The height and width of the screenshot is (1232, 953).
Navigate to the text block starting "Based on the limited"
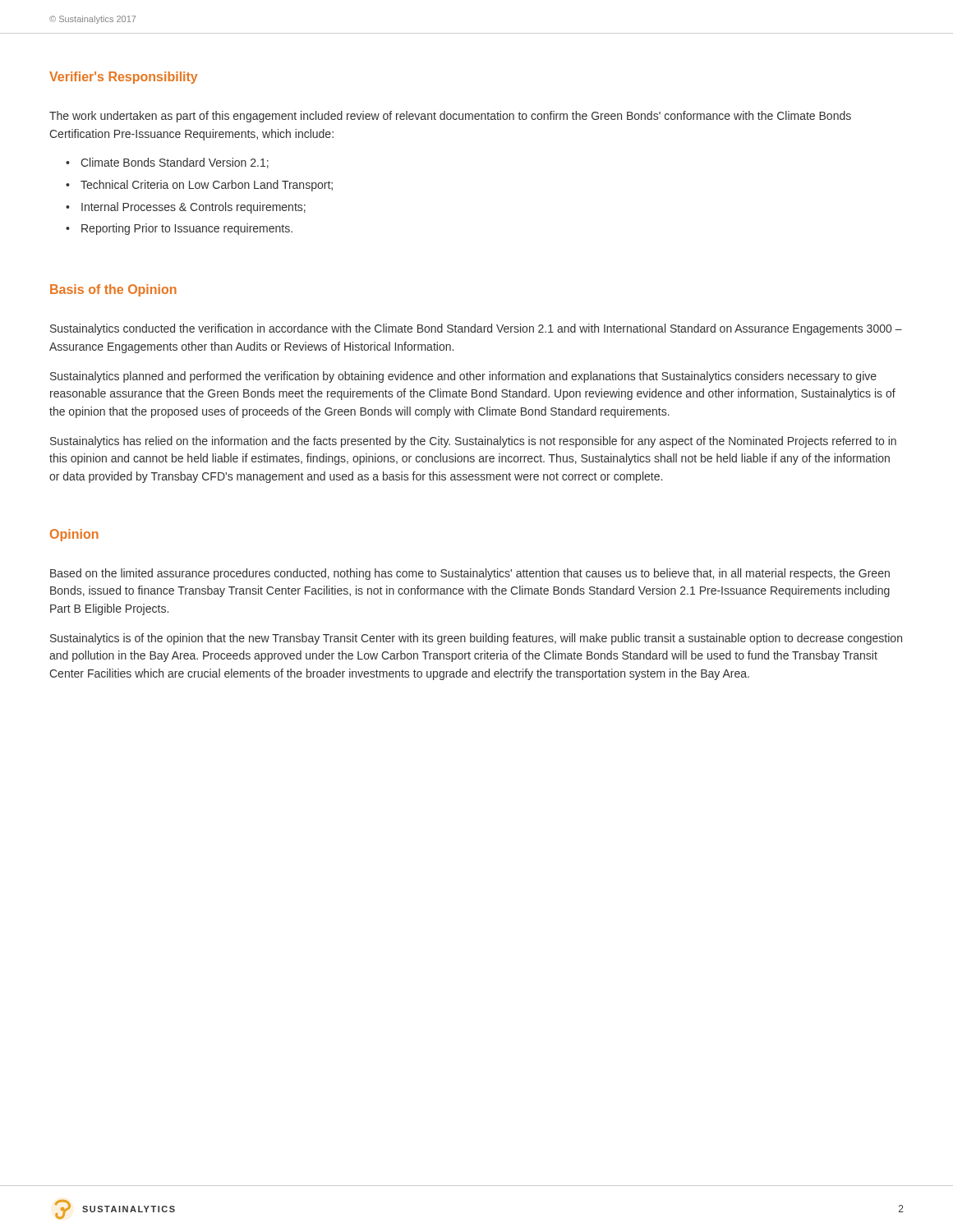pos(476,591)
